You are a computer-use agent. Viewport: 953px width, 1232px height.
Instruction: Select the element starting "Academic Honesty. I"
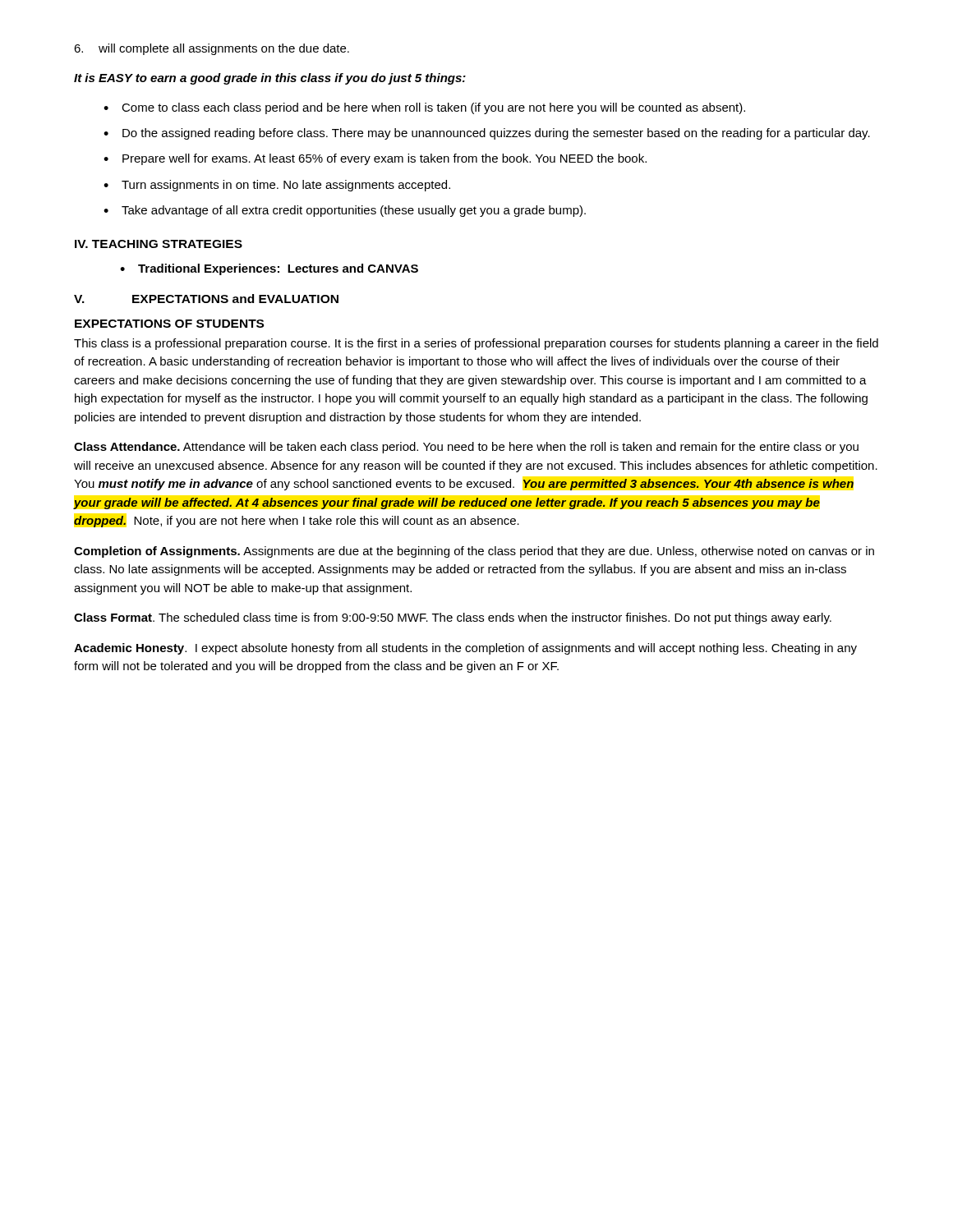[x=465, y=657]
